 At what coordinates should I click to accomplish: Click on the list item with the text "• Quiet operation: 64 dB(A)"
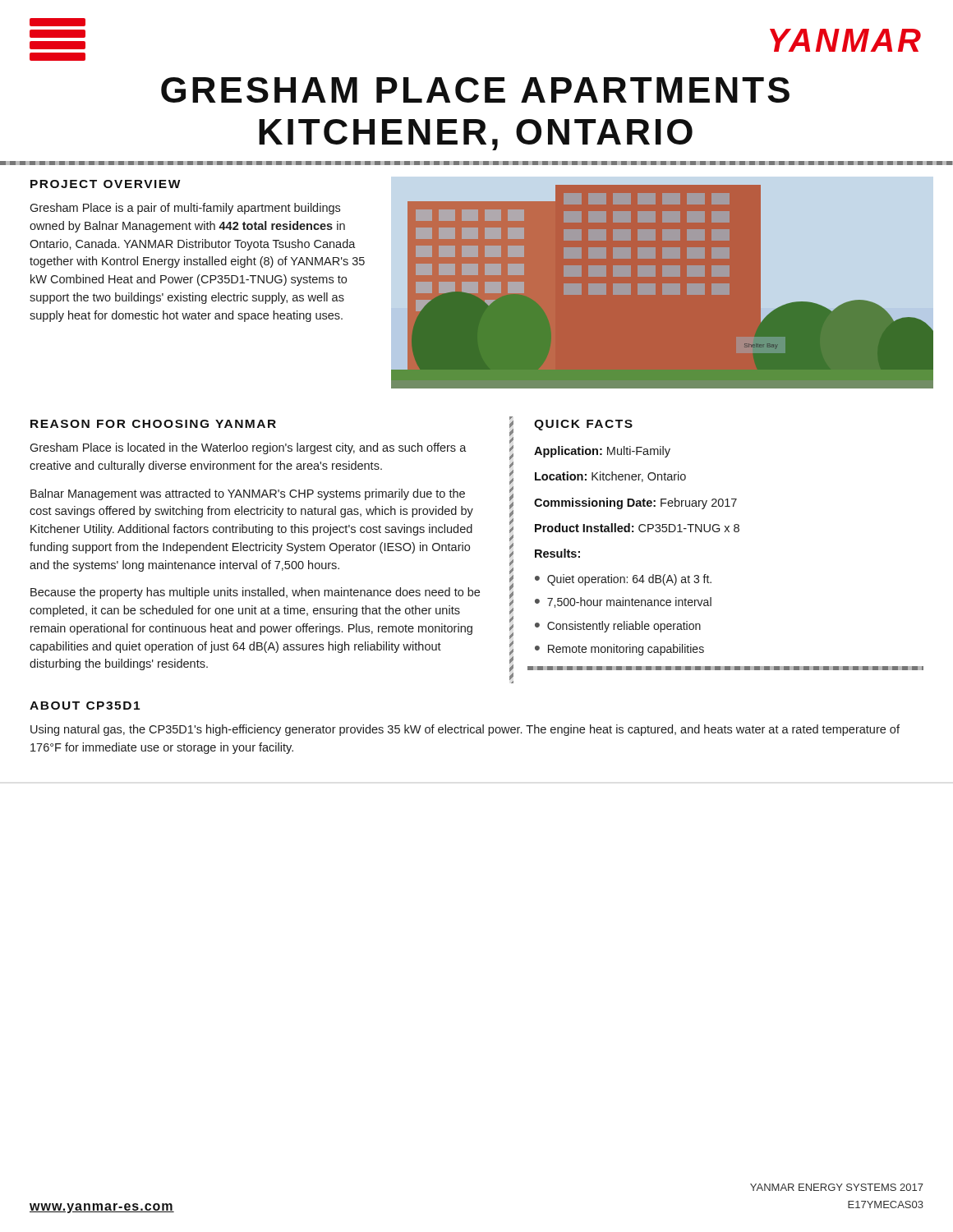click(623, 579)
